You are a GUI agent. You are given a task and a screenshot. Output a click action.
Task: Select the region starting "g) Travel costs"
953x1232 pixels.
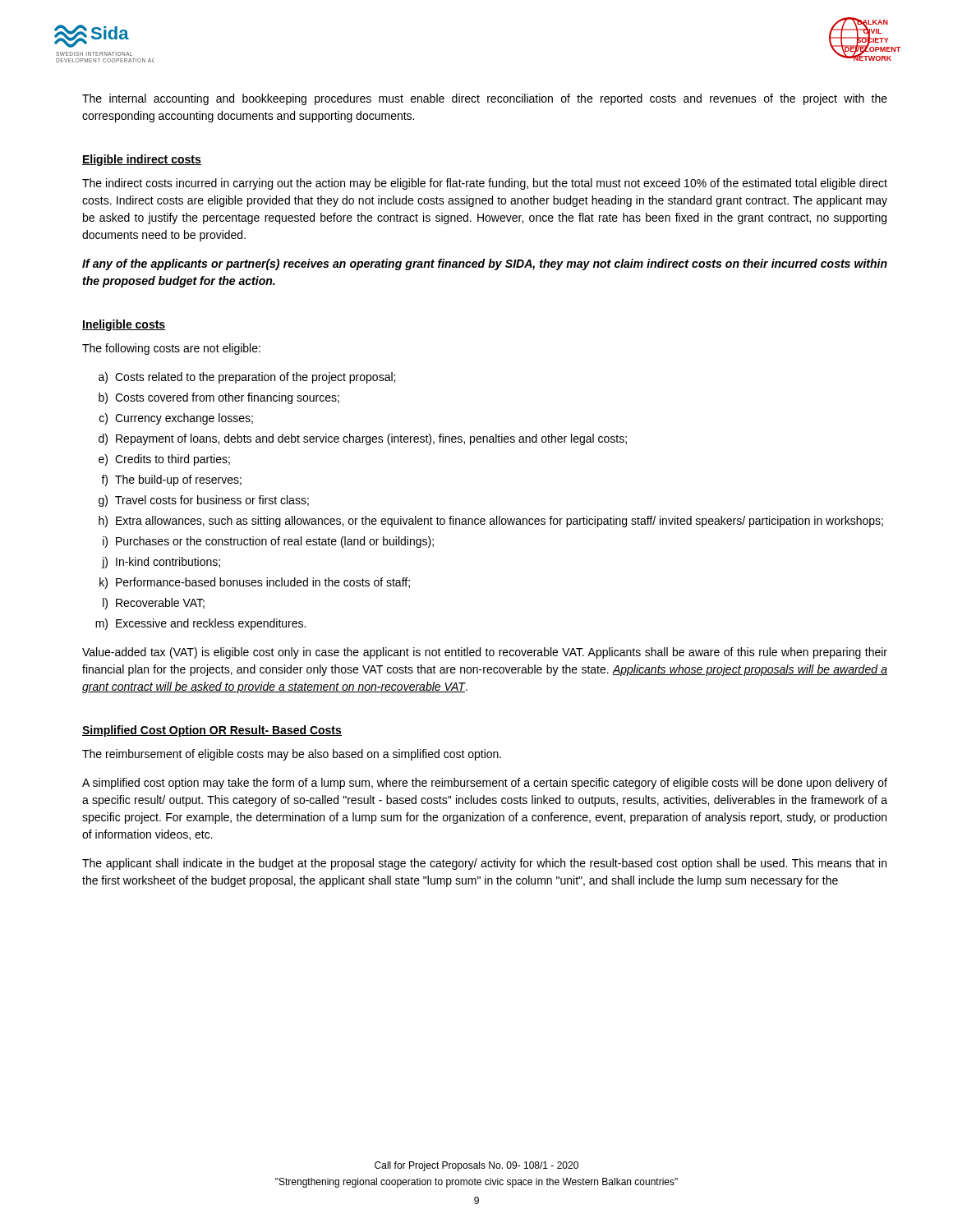coord(204,501)
